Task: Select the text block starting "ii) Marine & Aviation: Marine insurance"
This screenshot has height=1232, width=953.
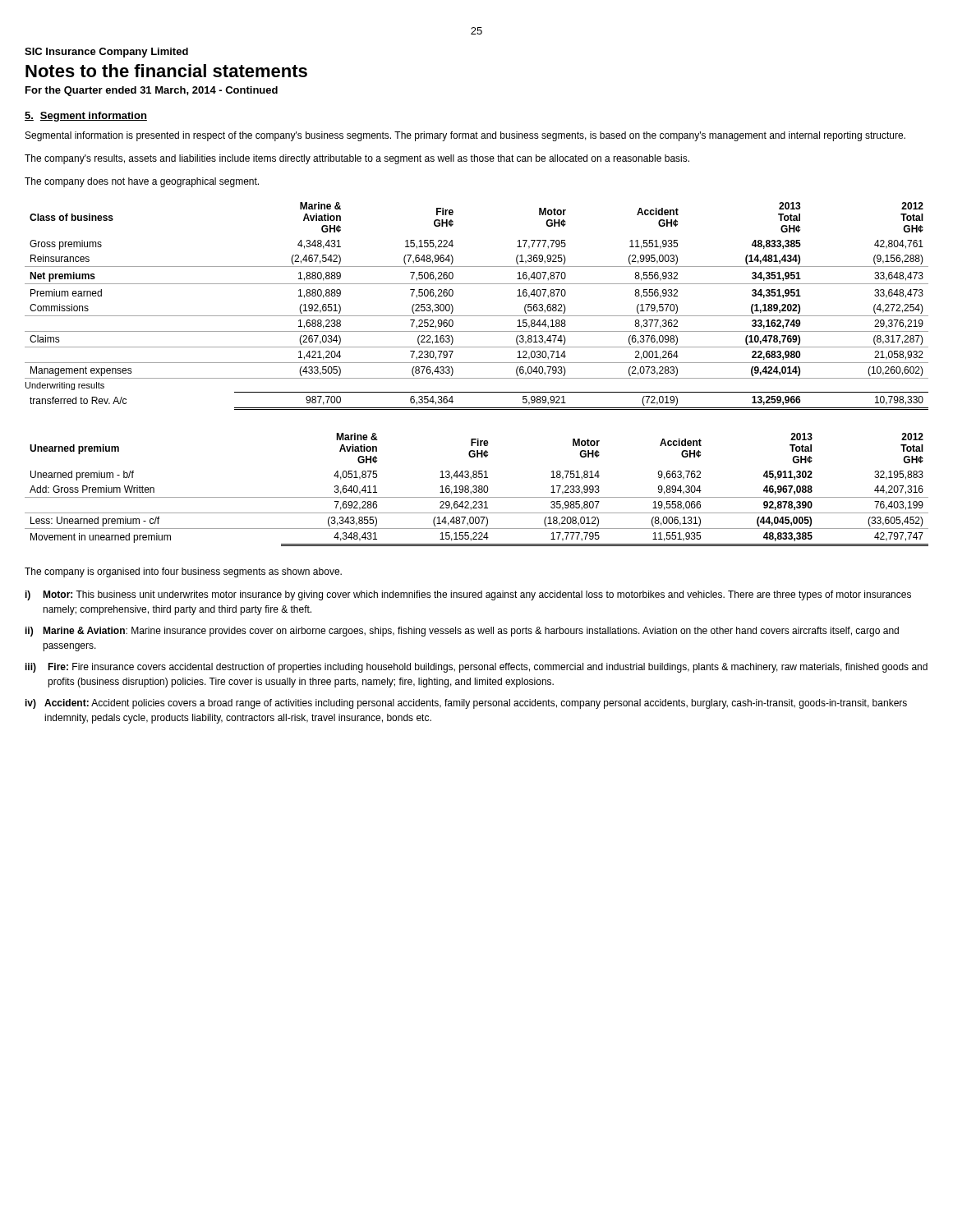Action: [x=476, y=638]
